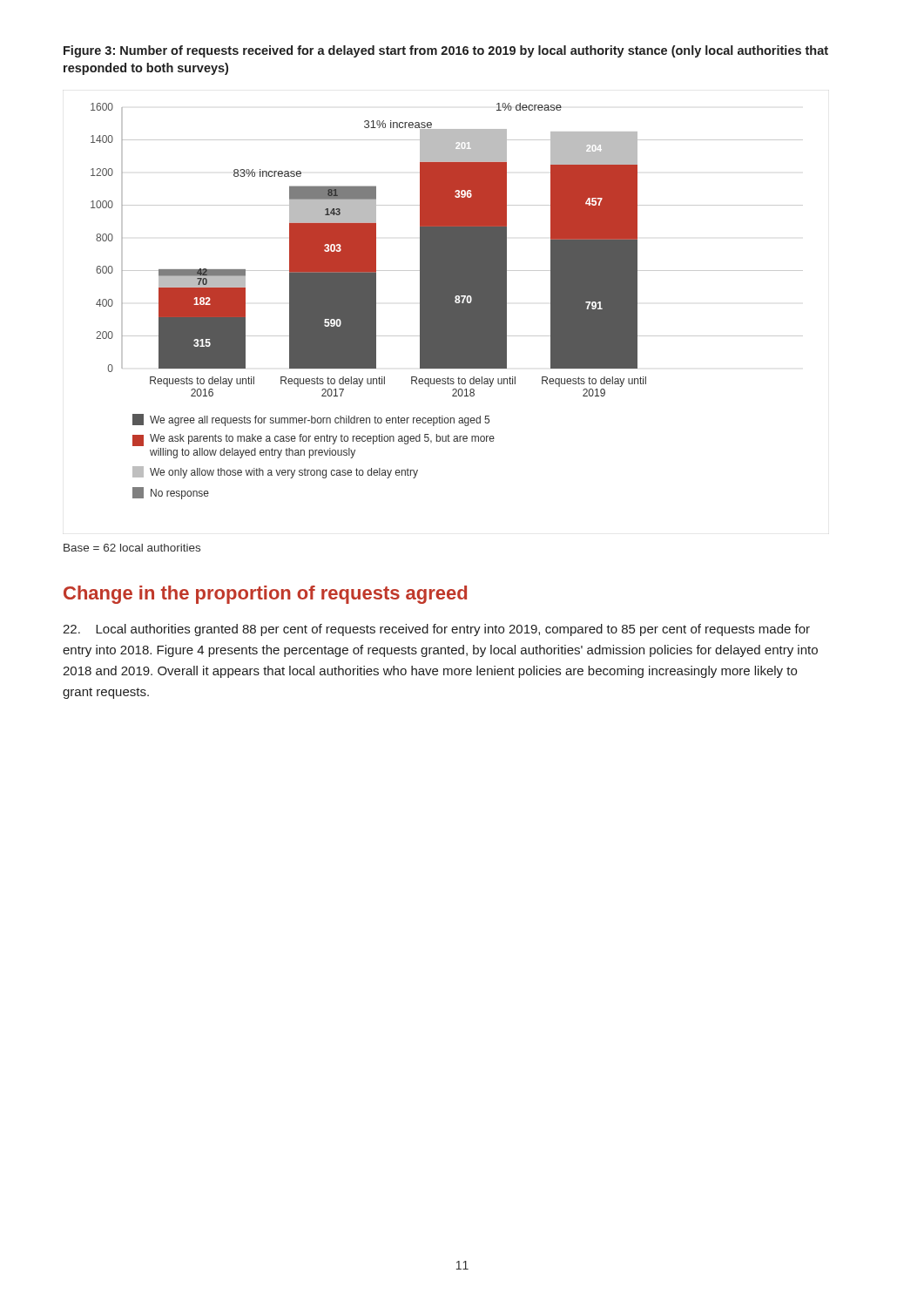Click on the passage starting "Figure 3: Number of"

(446, 59)
